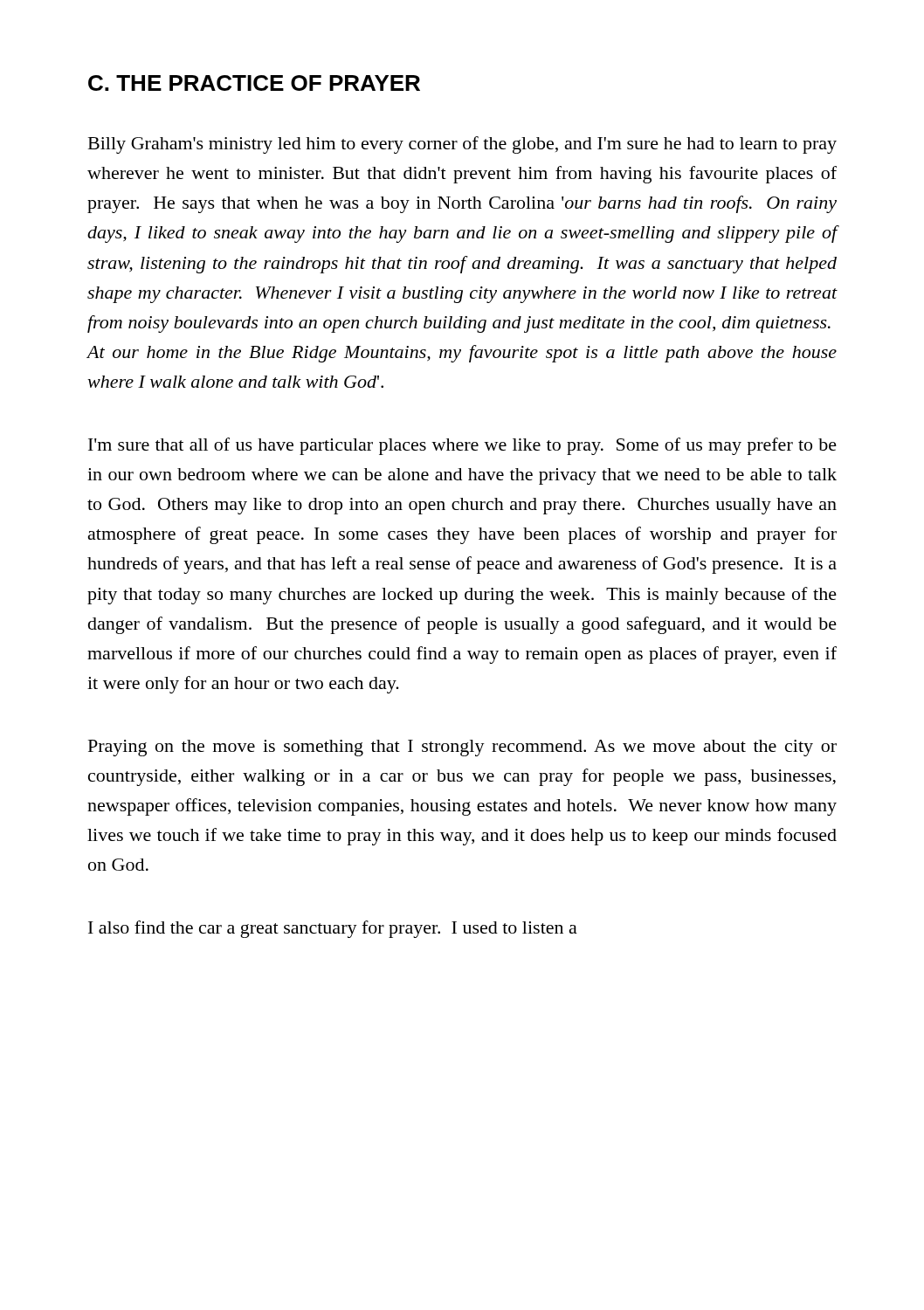Locate the text block containing "I'm sure that all of us have"
The image size is (924, 1310).
coord(462,563)
